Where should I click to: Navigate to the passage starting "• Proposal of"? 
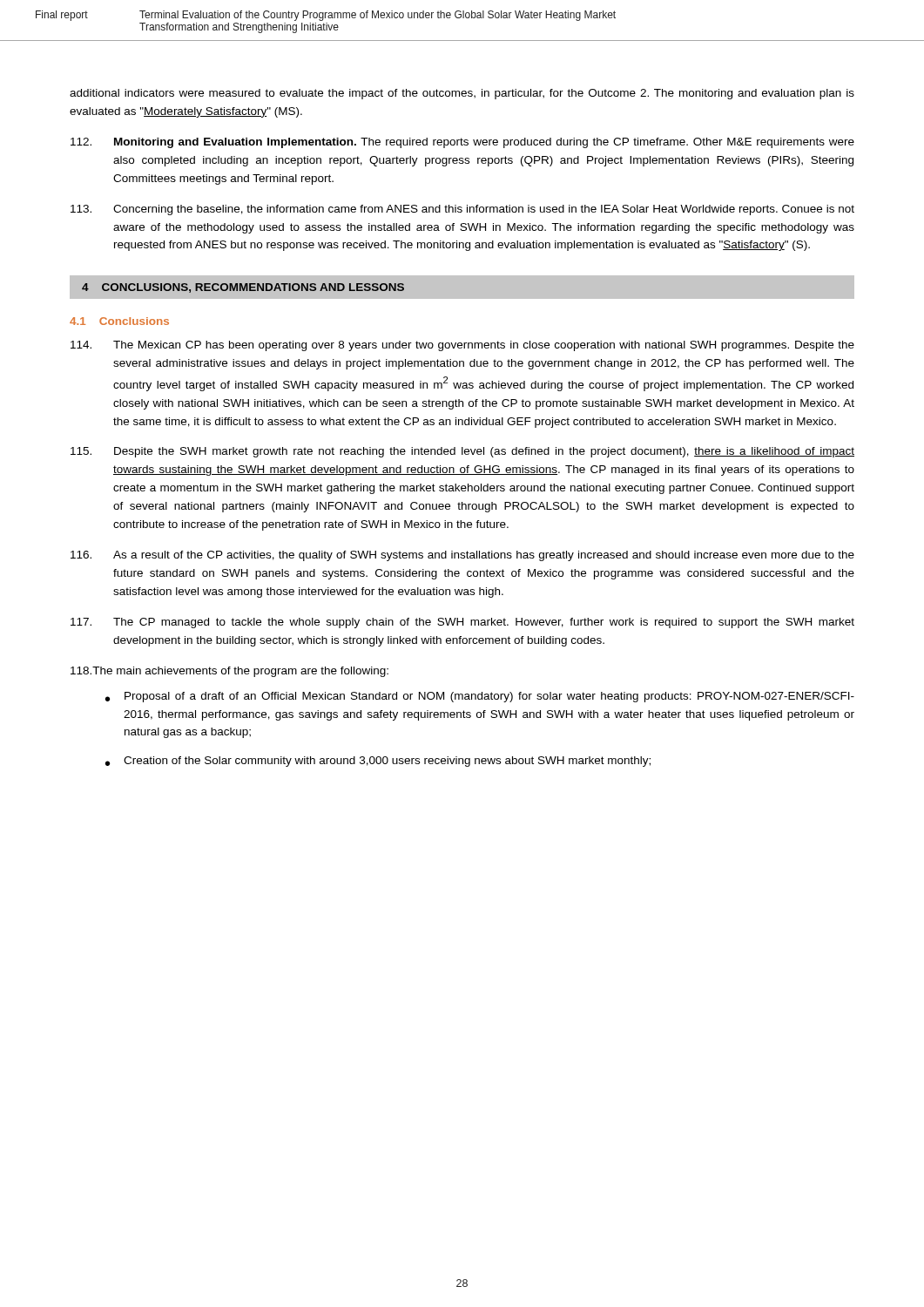(x=479, y=715)
